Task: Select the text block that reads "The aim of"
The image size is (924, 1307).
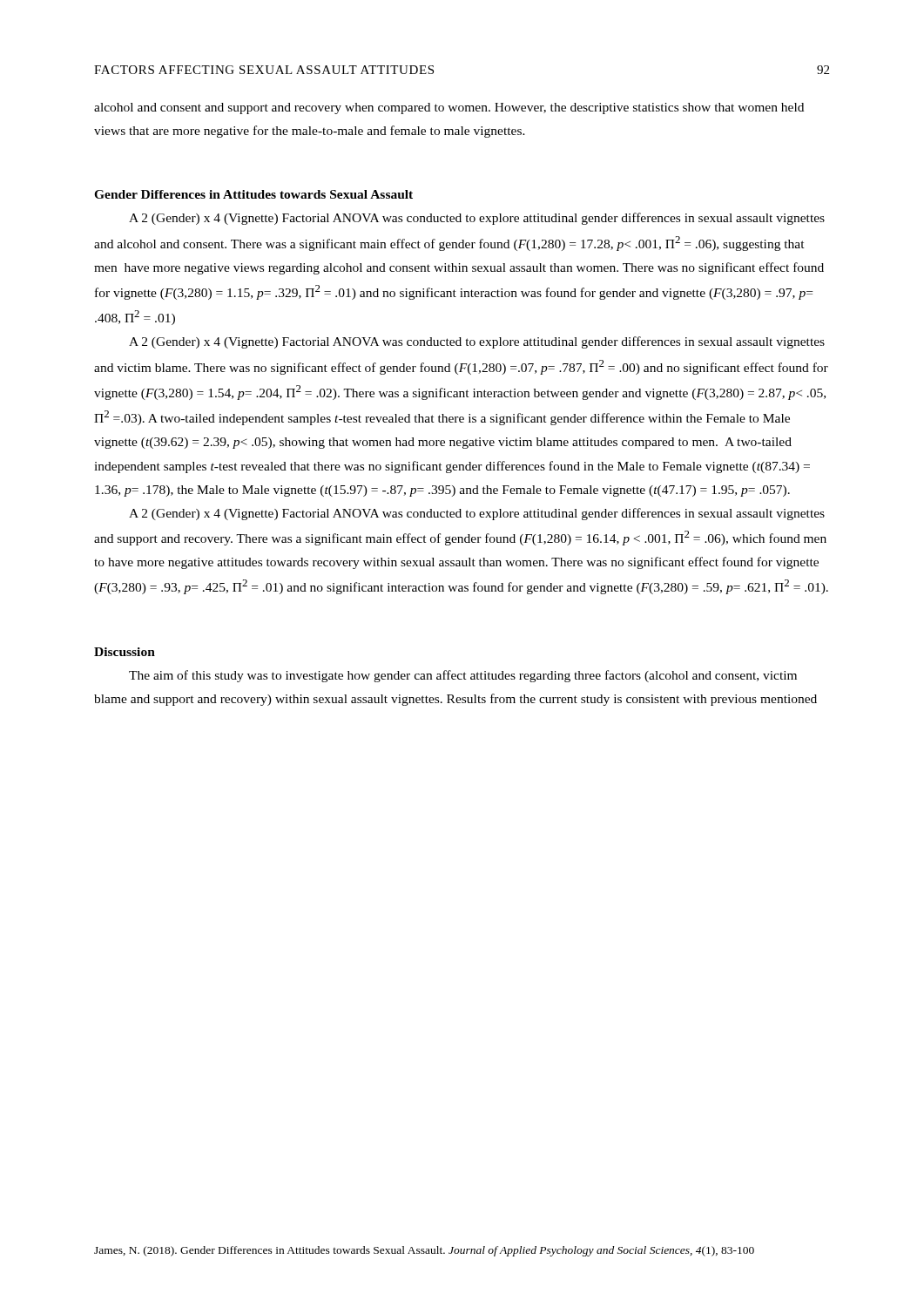Action: [456, 686]
